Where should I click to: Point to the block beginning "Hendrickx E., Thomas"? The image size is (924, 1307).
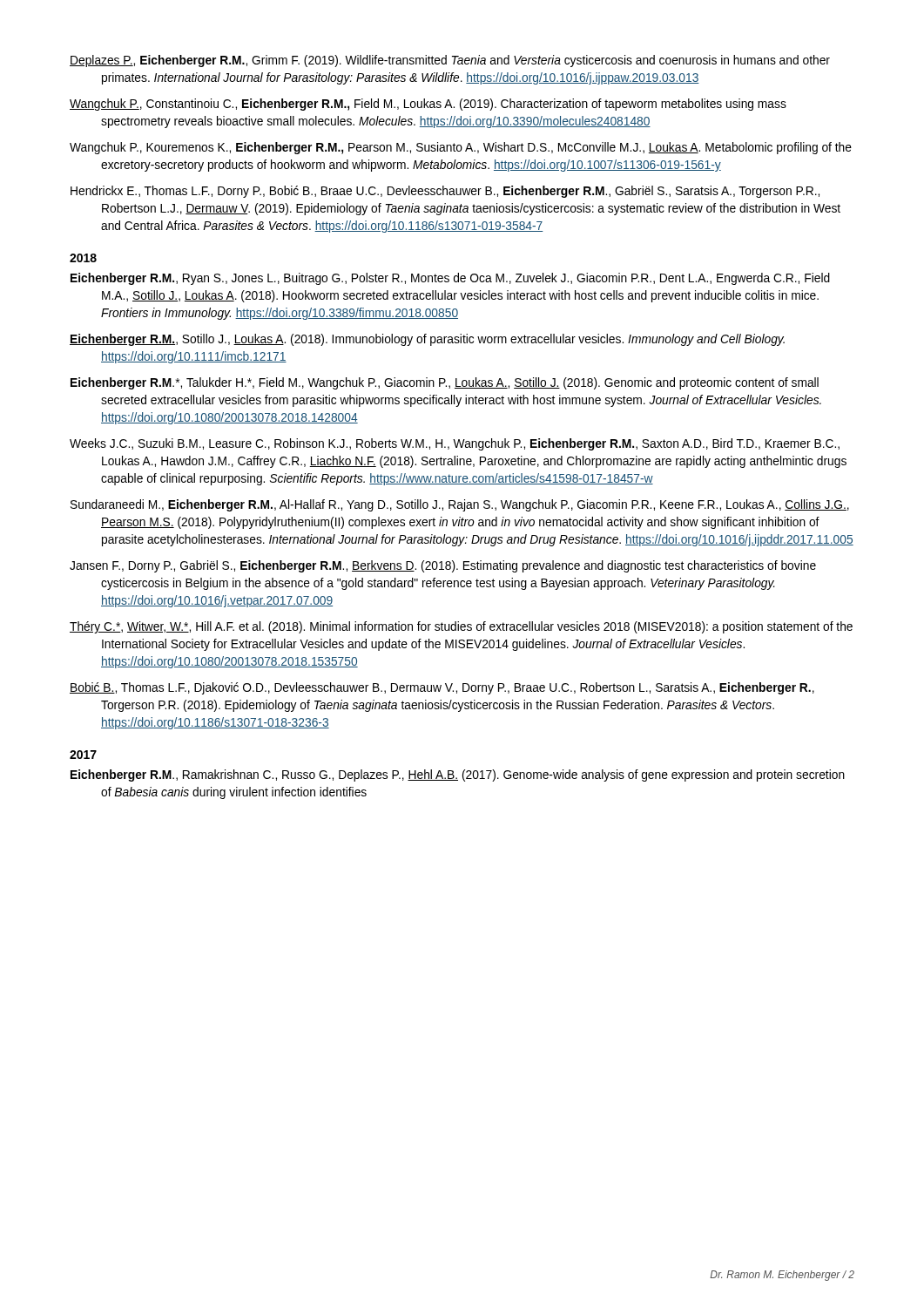[455, 209]
